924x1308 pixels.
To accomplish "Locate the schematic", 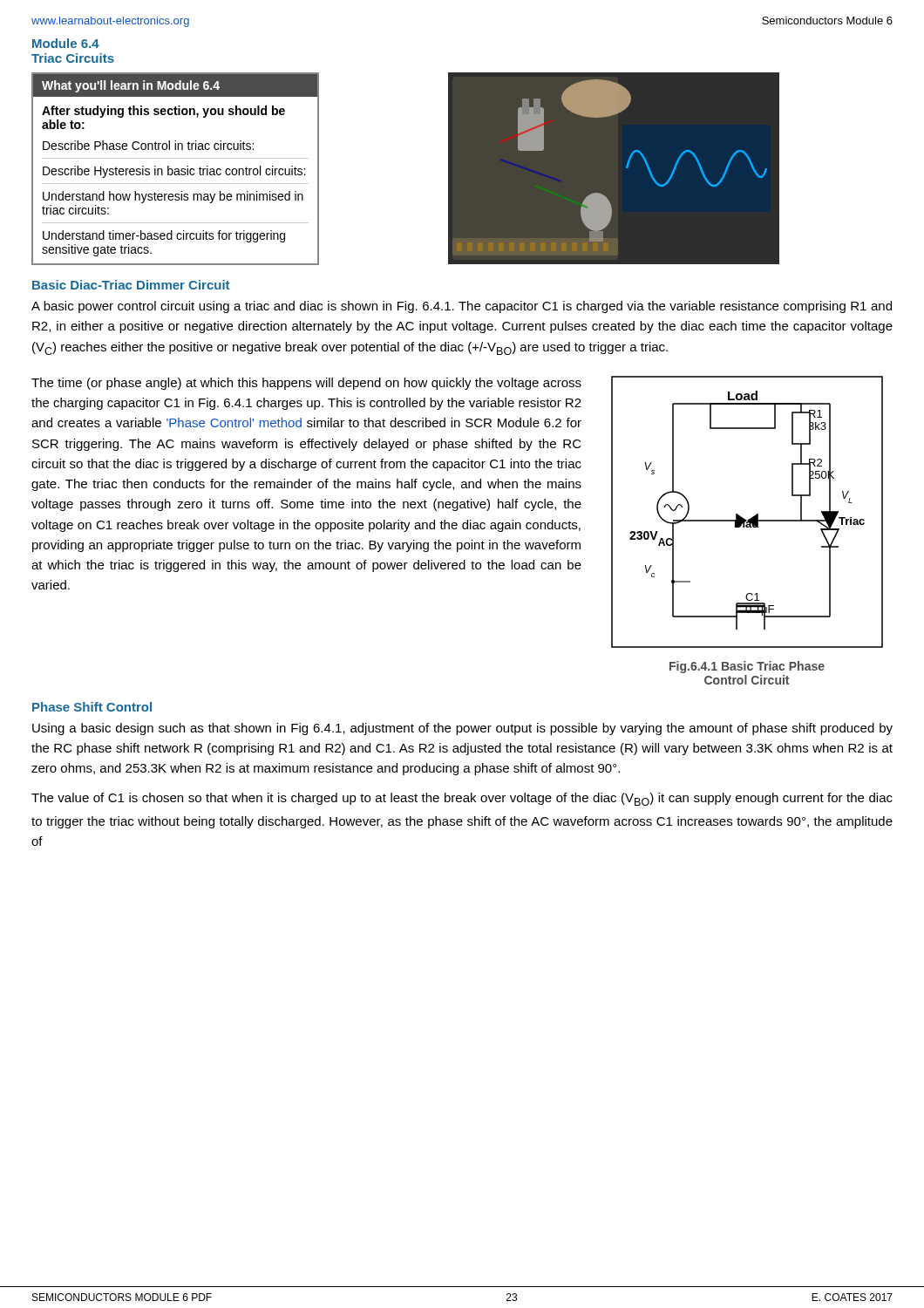I will (x=747, y=513).
